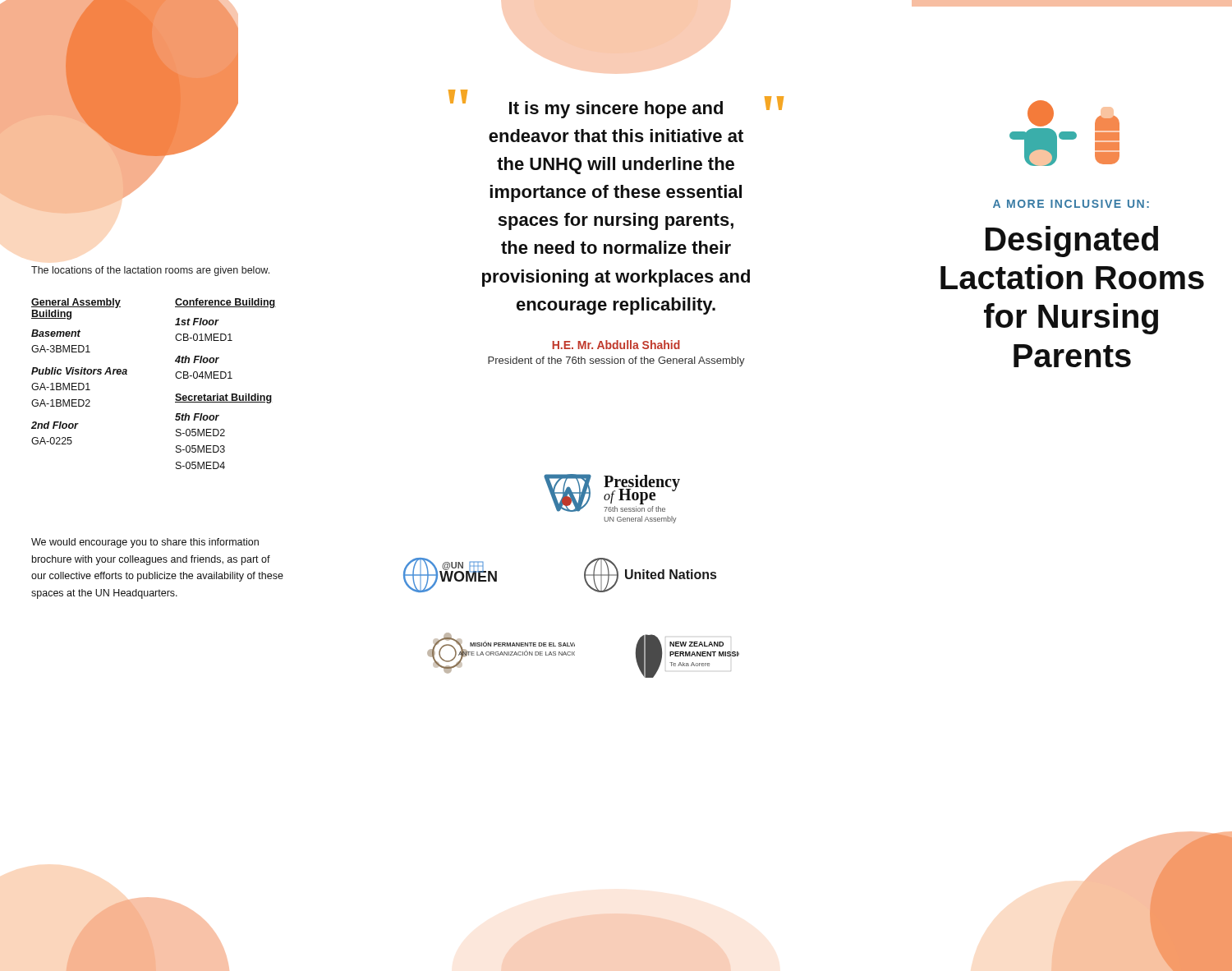Select the text with the text "A MORE INCLUSIVE UN:"
This screenshot has width=1232, height=971.
pyautogui.click(x=1072, y=204)
